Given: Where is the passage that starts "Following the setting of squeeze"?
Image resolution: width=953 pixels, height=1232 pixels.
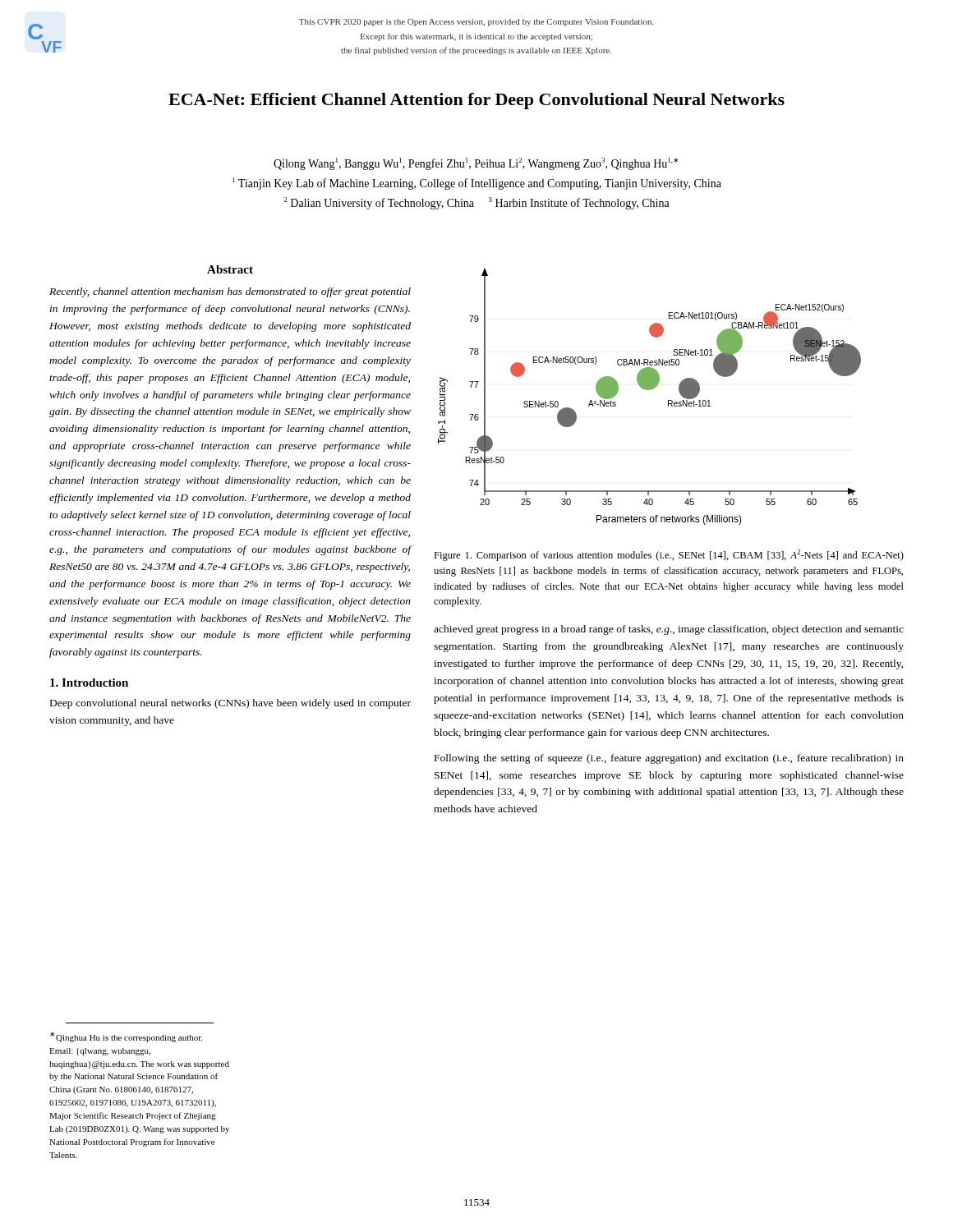Looking at the screenshot, I should (x=669, y=783).
